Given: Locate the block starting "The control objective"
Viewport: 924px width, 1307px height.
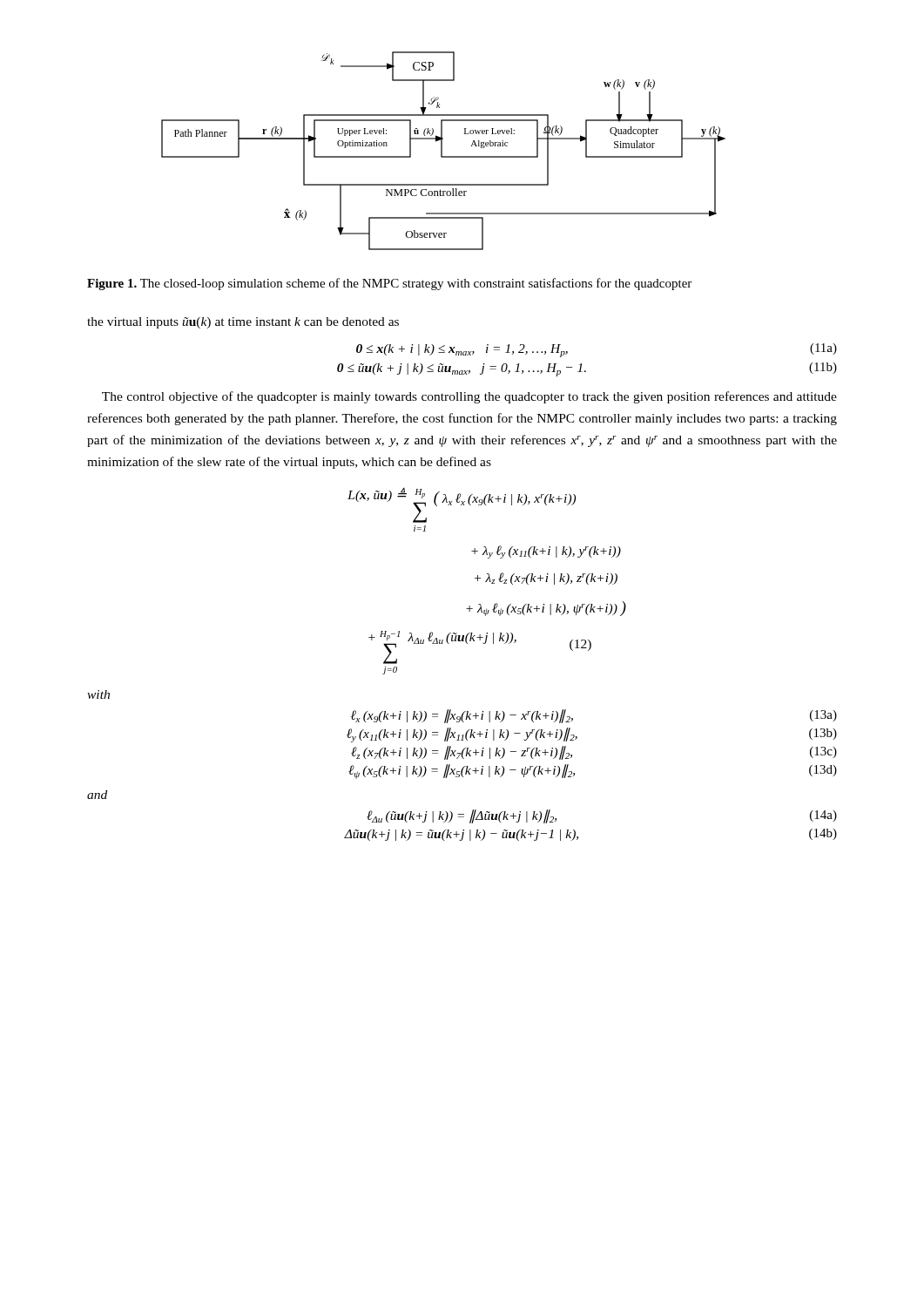Looking at the screenshot, I should 462,429.
